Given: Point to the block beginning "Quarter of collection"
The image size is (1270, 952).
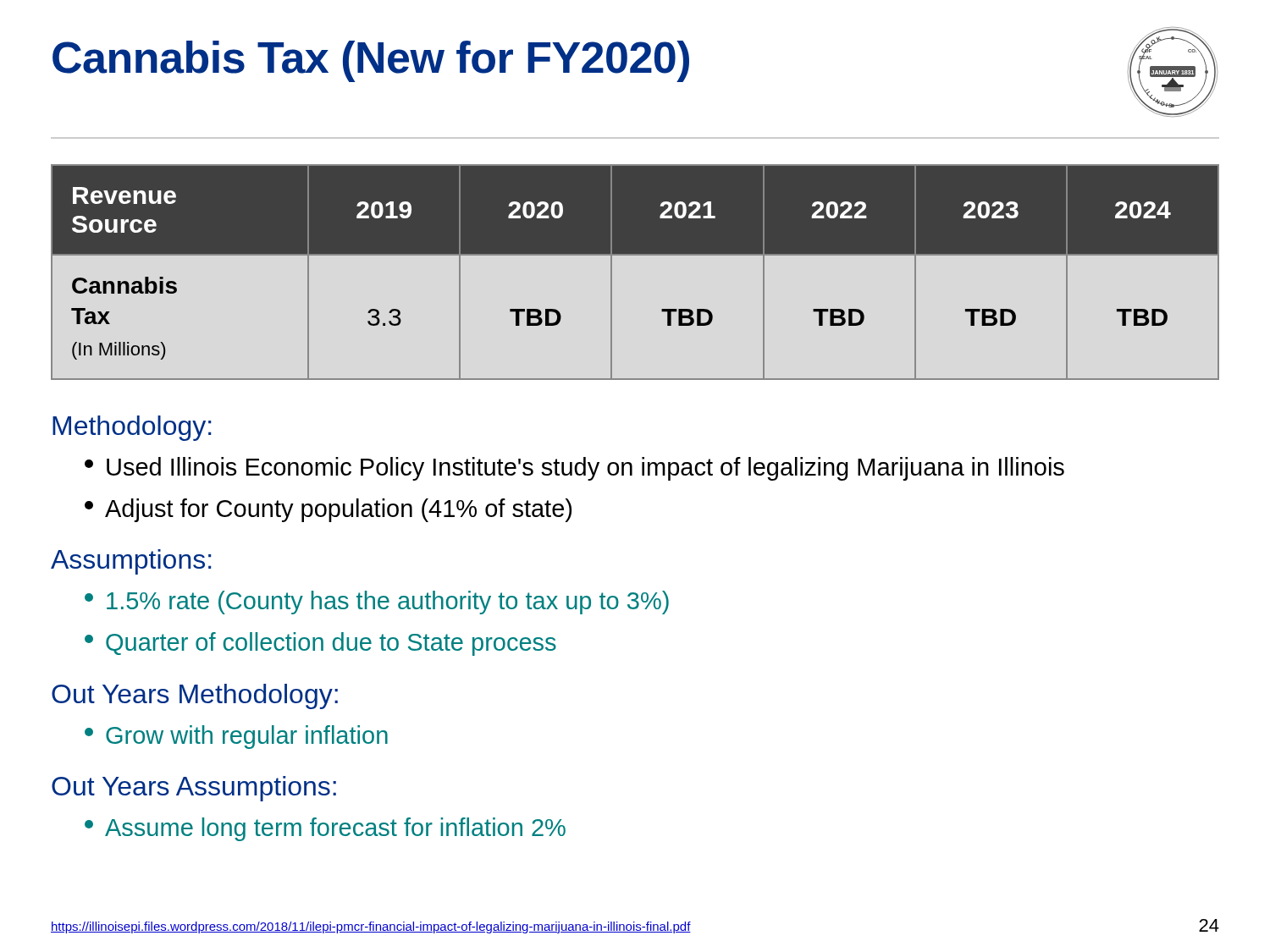Looking at the screenshot, I should coord(321,642).
